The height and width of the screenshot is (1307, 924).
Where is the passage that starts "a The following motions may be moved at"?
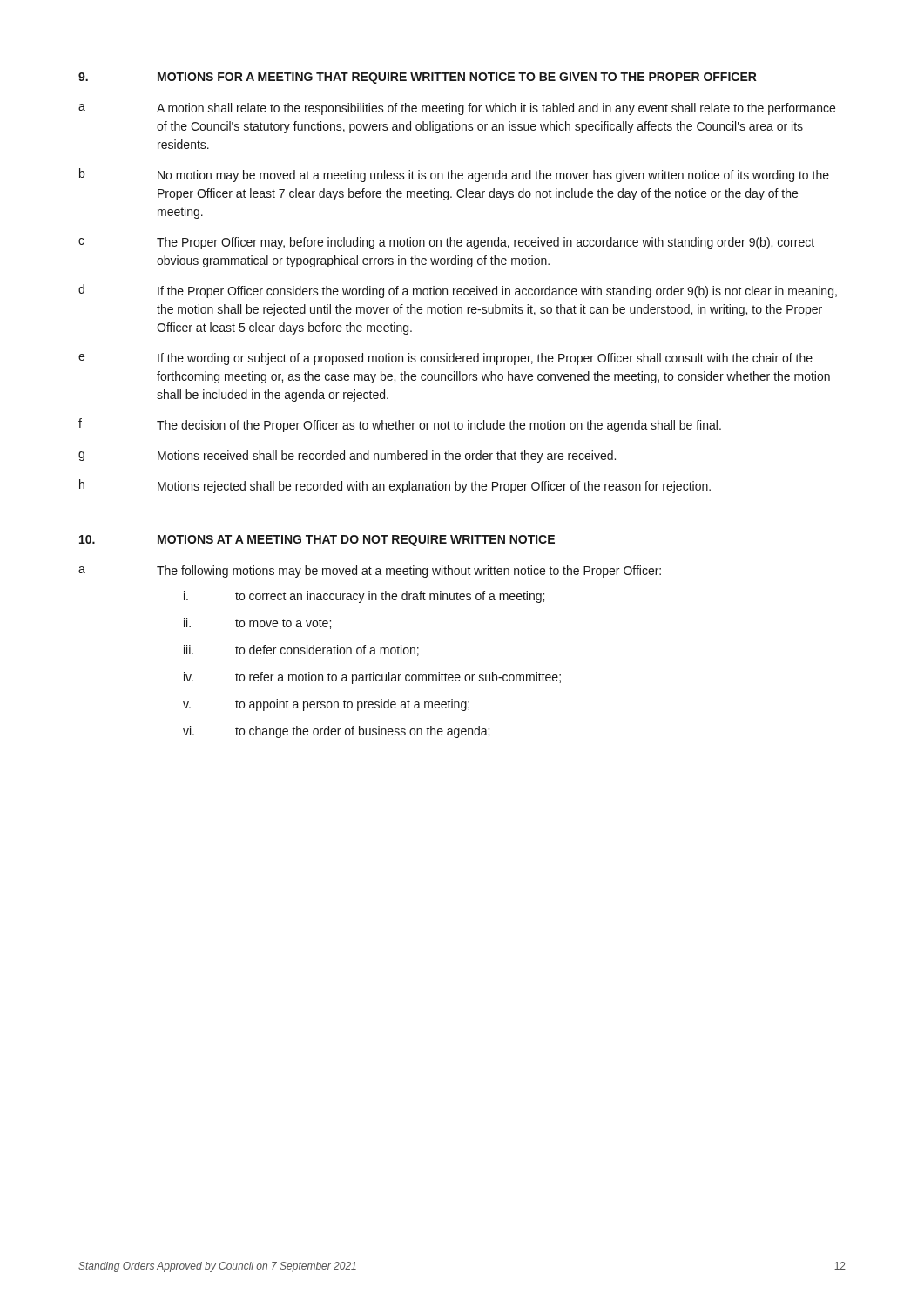point(370,572)
